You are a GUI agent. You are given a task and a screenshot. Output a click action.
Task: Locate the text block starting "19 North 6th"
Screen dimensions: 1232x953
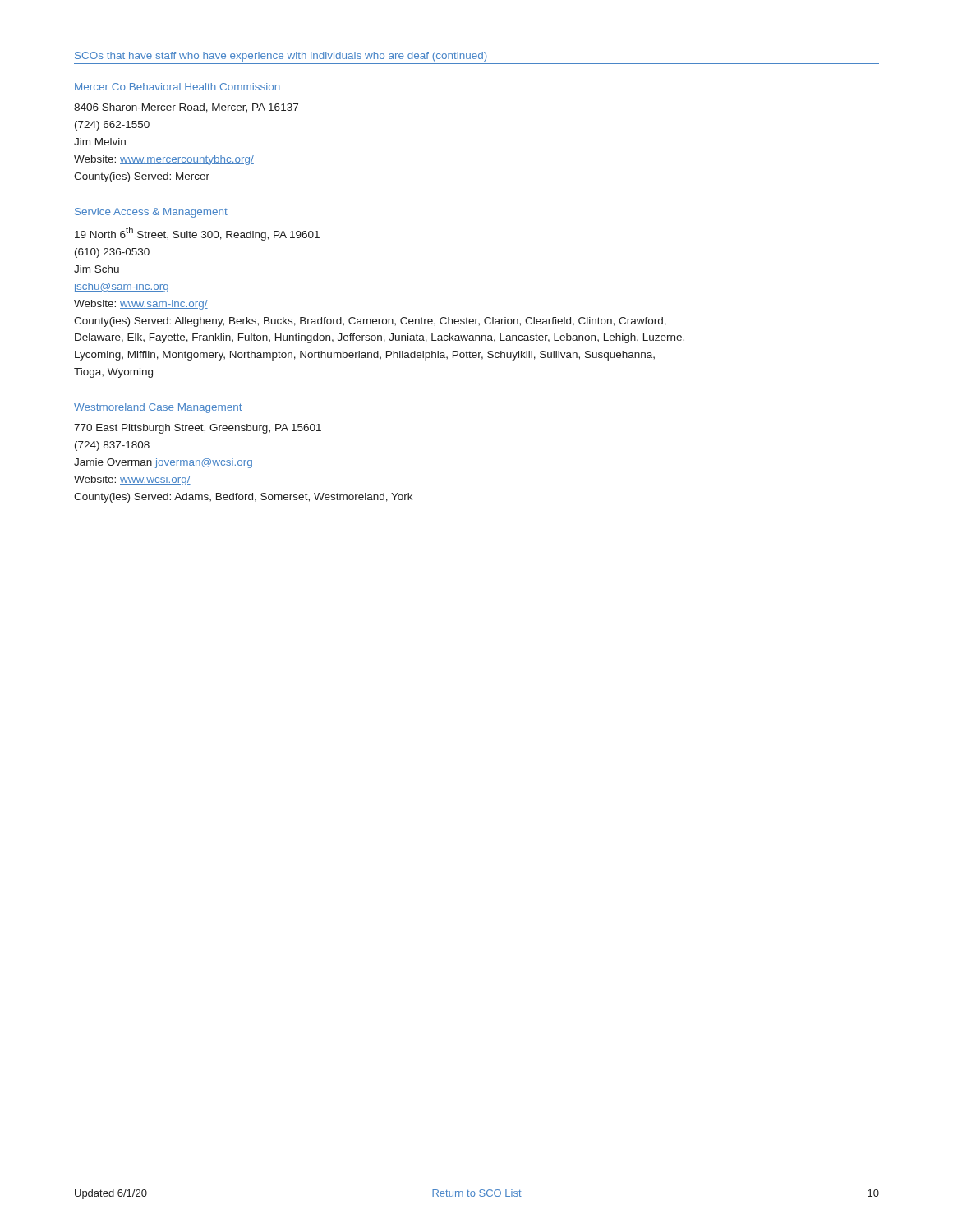197,234
